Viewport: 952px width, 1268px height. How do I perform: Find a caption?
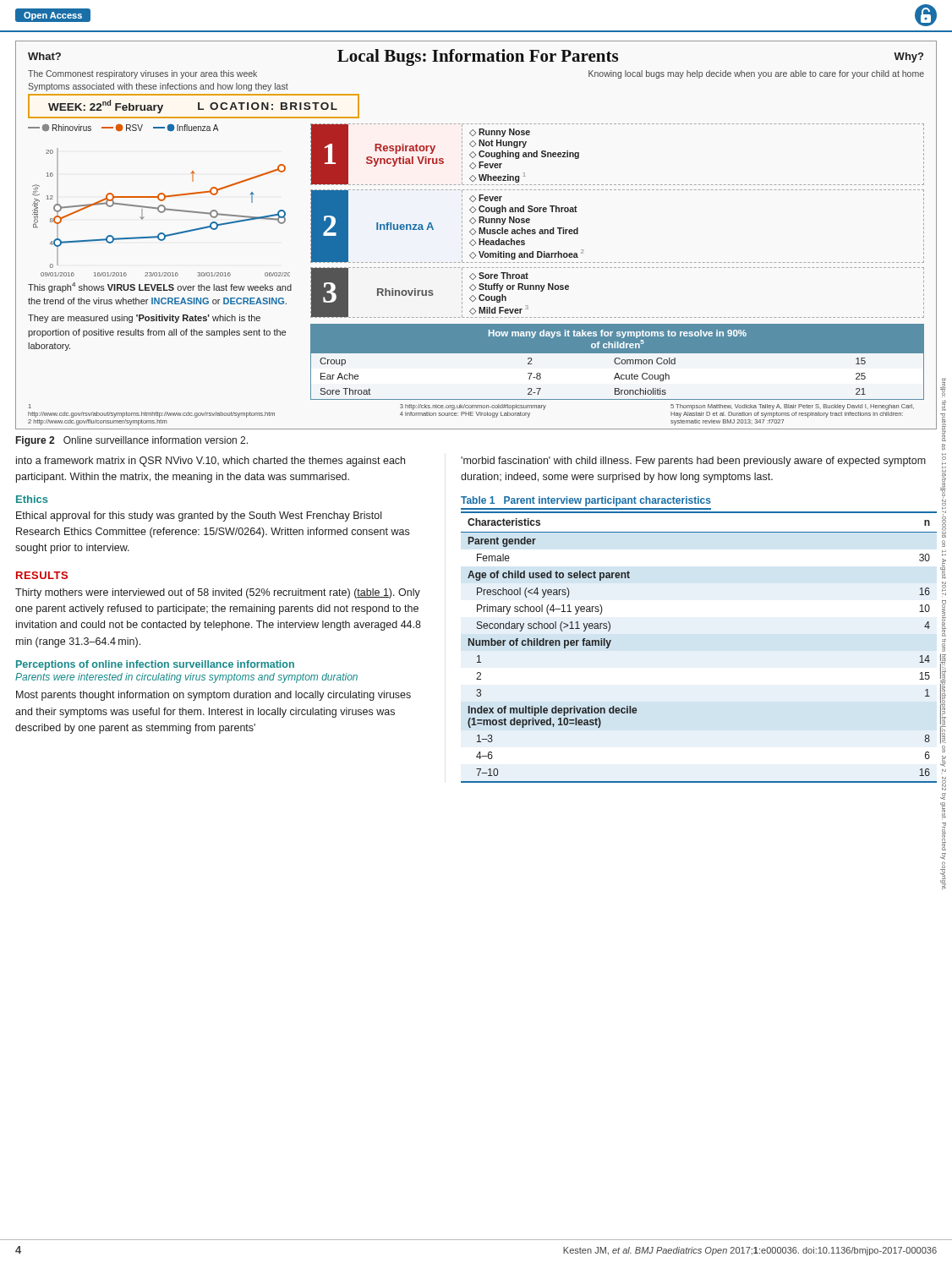coord(132,440)
